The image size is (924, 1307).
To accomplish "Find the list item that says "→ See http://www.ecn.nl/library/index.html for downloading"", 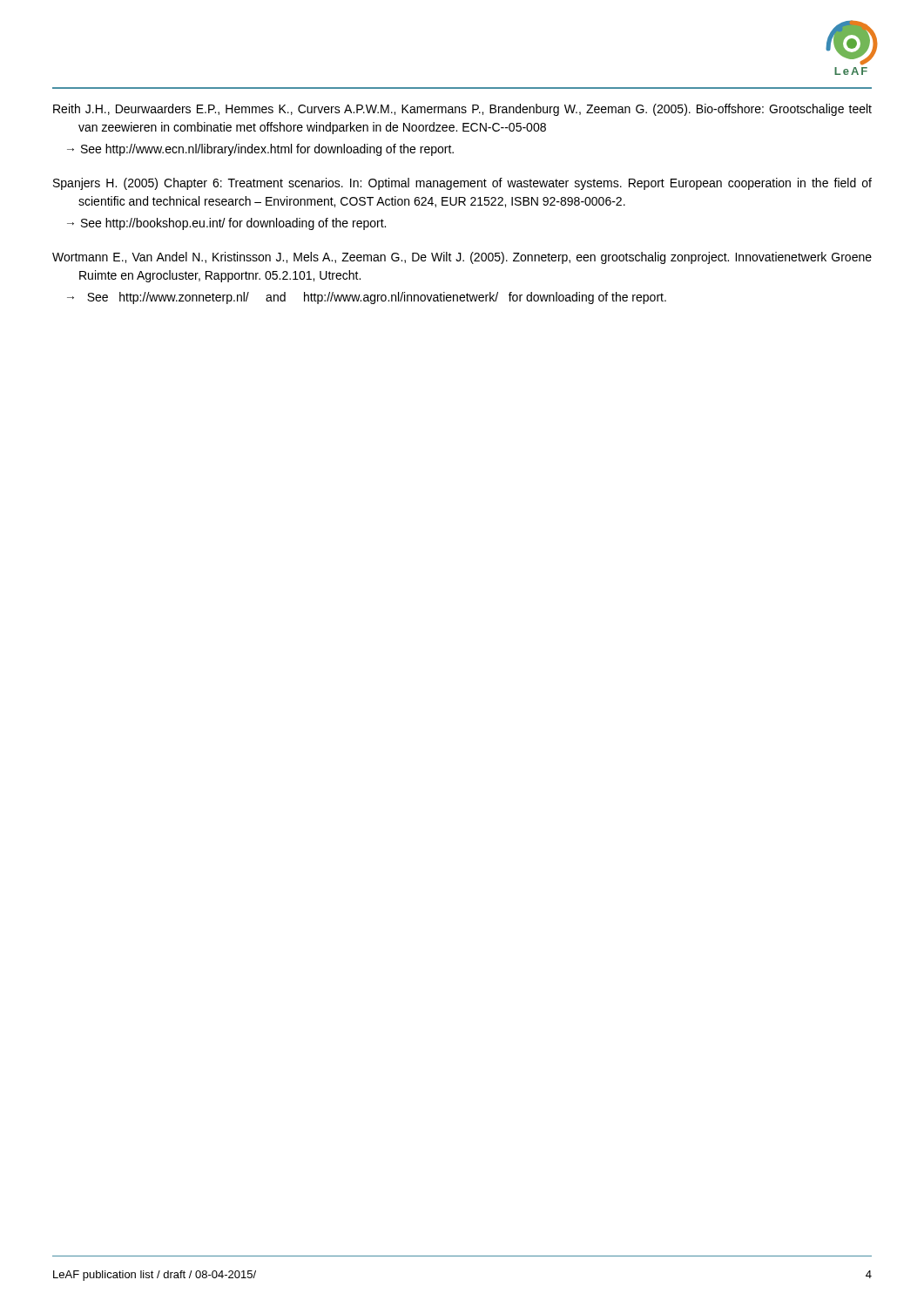I will click(x=260, y=149).
